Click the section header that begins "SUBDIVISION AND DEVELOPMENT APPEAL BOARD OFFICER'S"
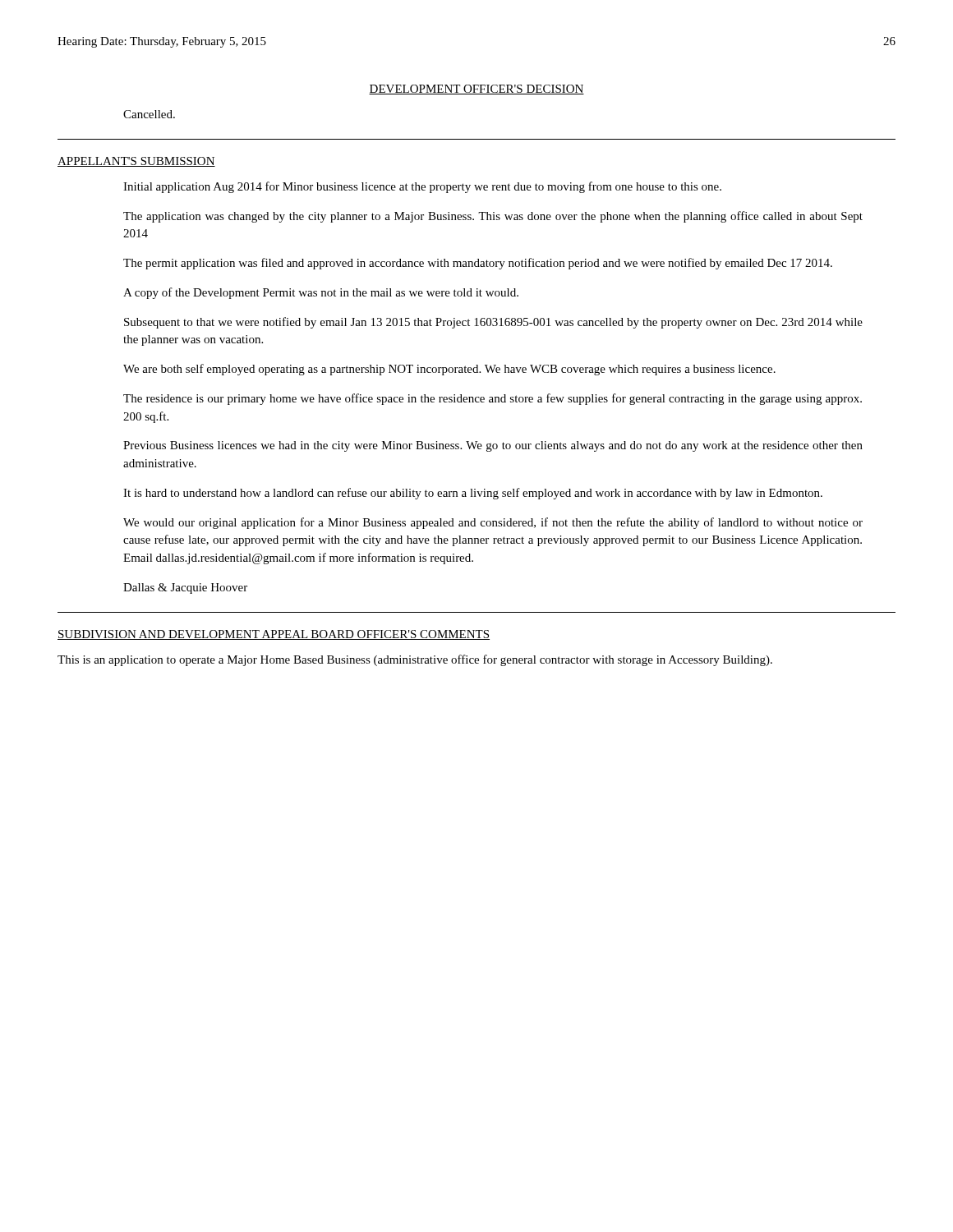Image resolution: width=953 pixels, height=1232 pixels. (x=274, y=634)
